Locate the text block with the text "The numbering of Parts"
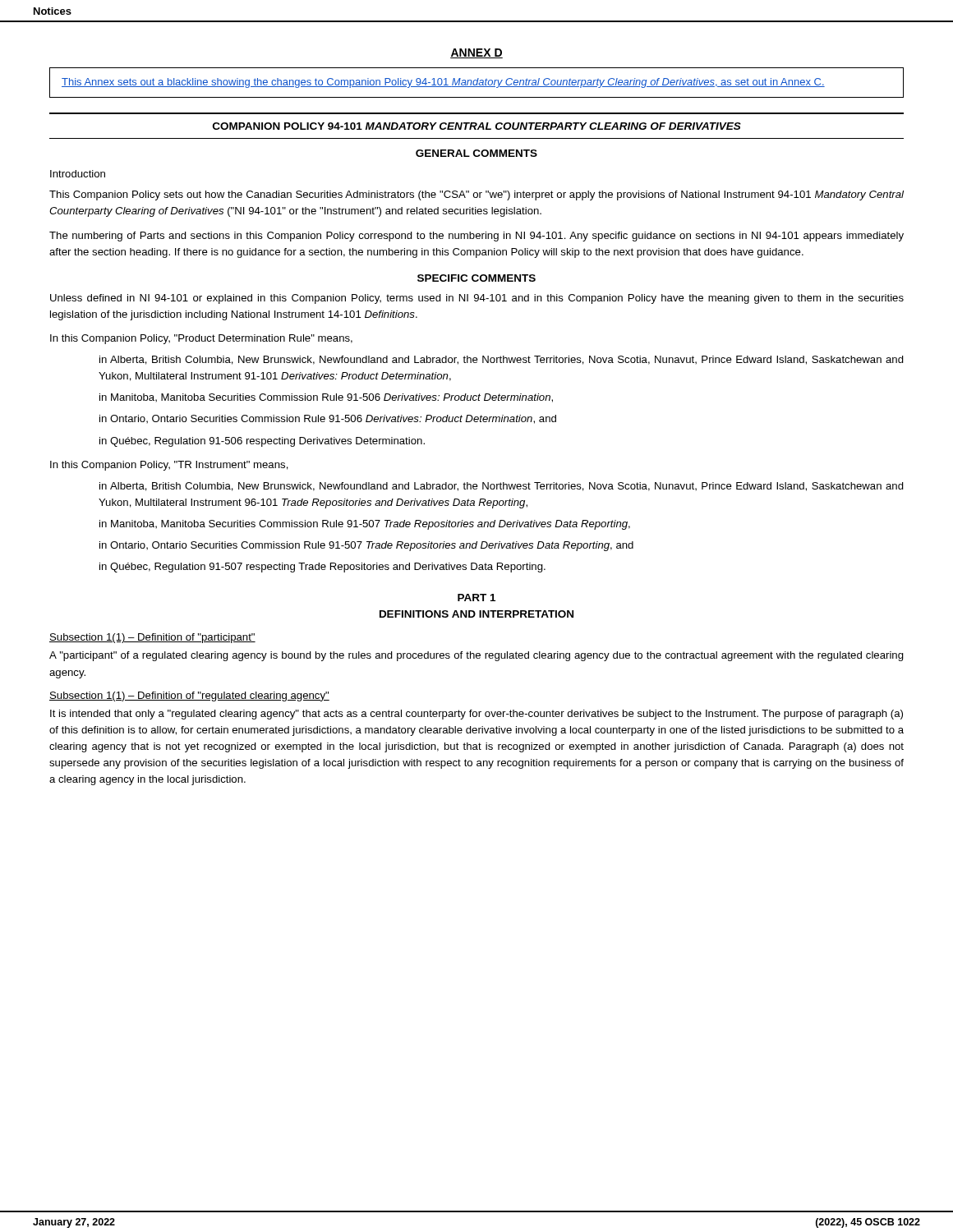 tap(476, 244)
